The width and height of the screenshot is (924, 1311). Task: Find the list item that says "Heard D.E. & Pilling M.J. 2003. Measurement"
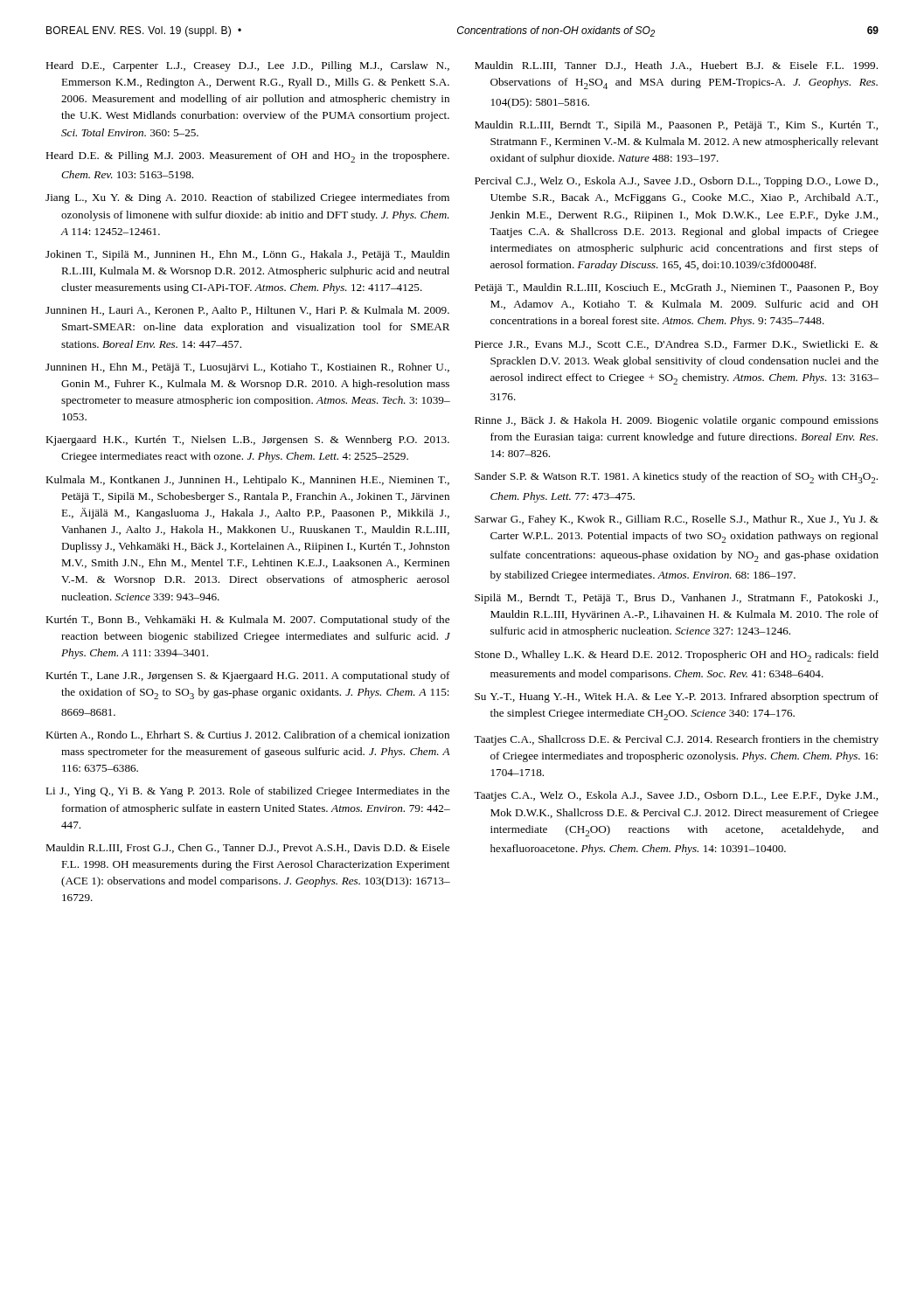[x=248, y=165]
